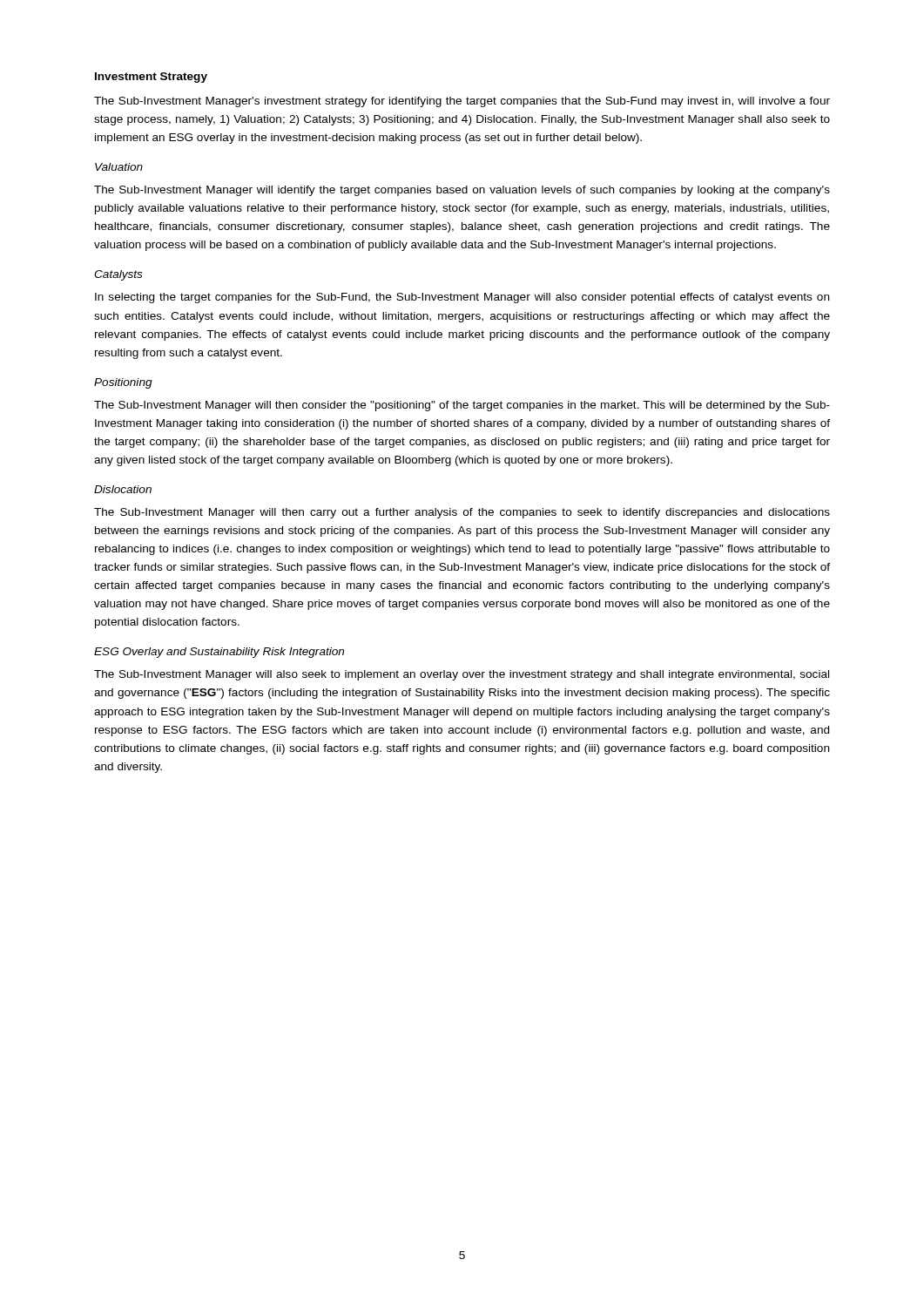Select the section header with the text "ESG Overlay and Sustainability Risk Integration"
This screenshot has height=1307, width=924.
[219, 652]
